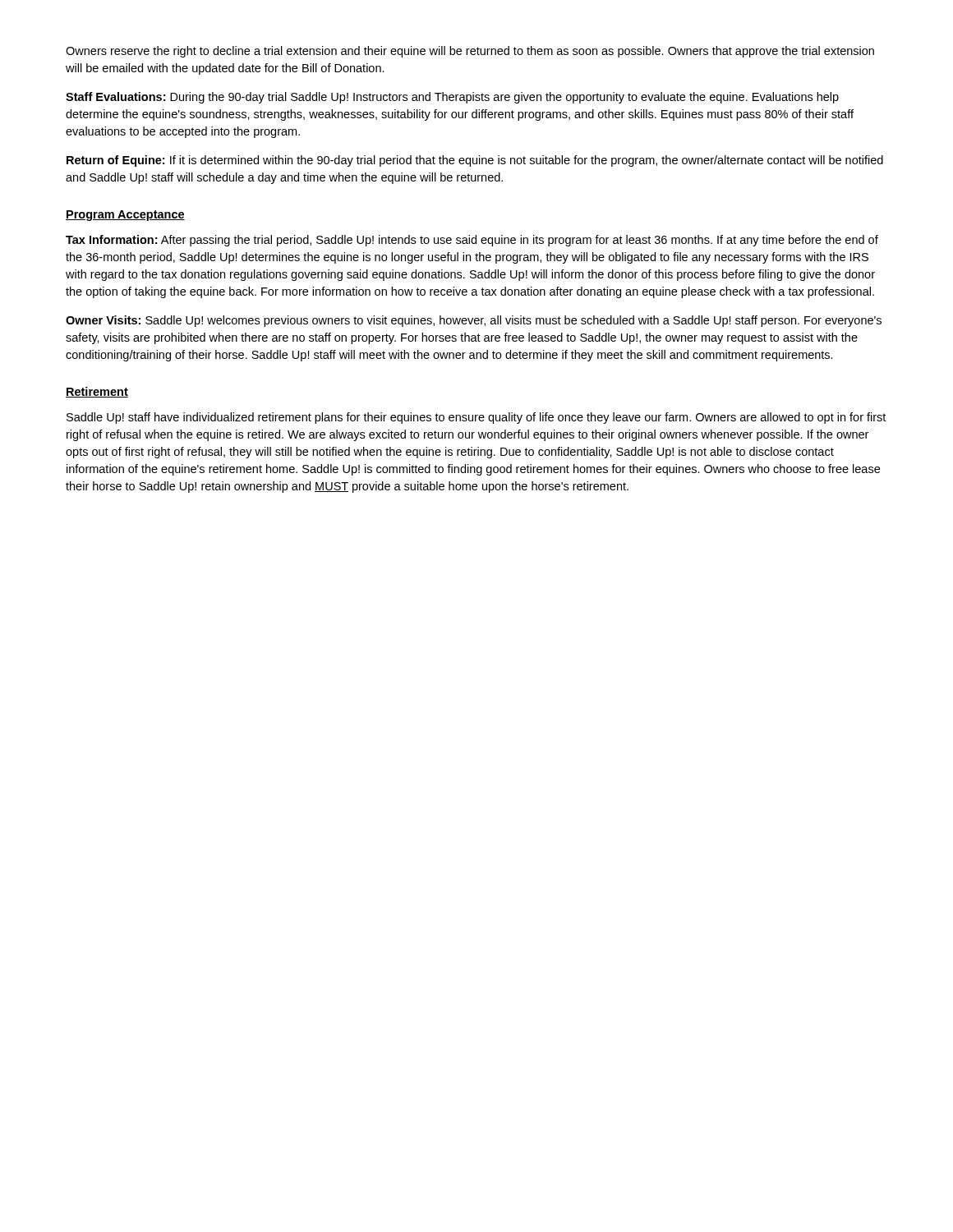Locate the block of text that opens with "Tax Information: After passing the"
Screen dimensions: 1232x953
click(472, 266)
